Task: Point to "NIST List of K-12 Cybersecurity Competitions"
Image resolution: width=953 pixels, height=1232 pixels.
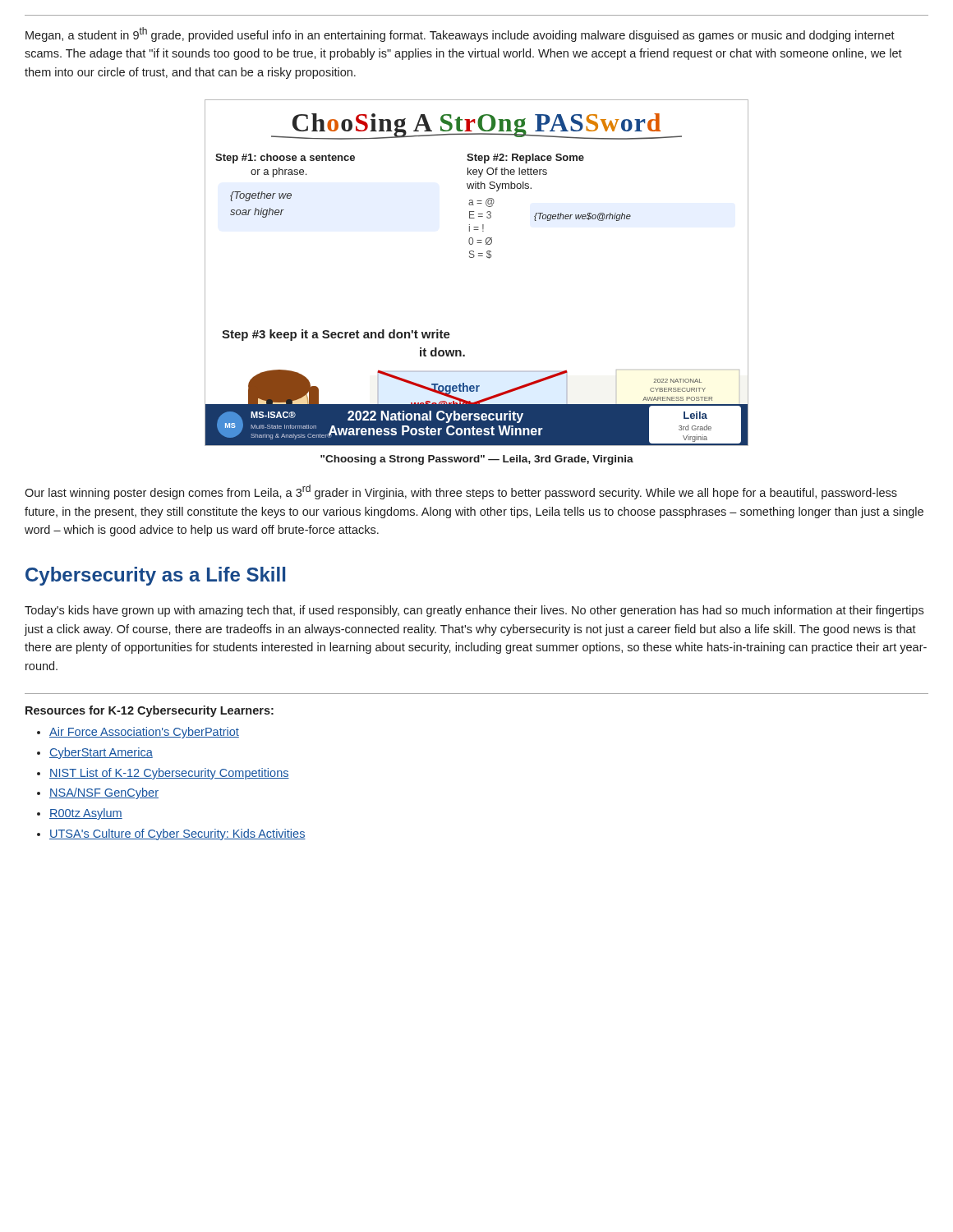Action: (x=169, y=773)
